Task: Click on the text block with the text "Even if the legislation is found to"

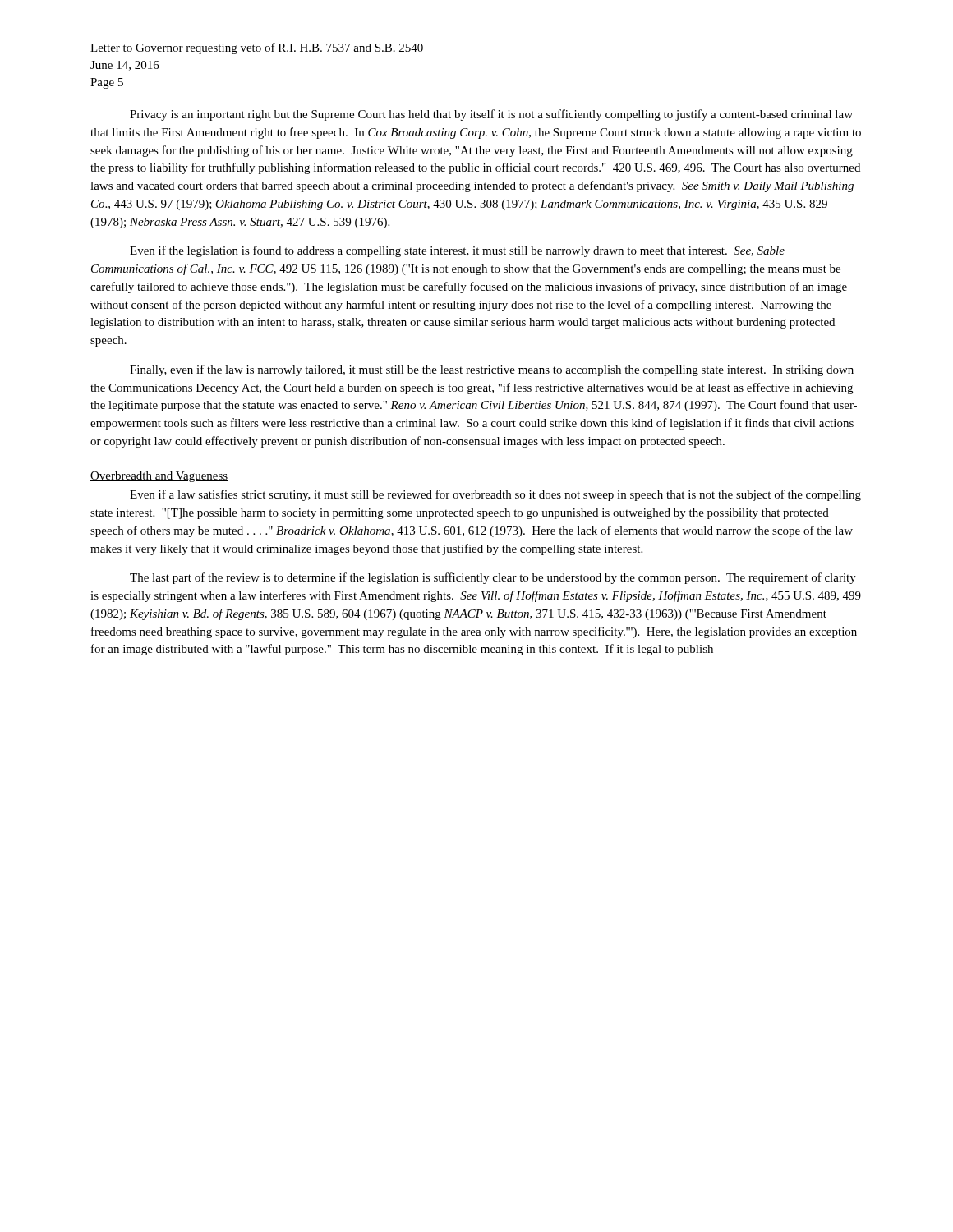Action: click(469, 295)
